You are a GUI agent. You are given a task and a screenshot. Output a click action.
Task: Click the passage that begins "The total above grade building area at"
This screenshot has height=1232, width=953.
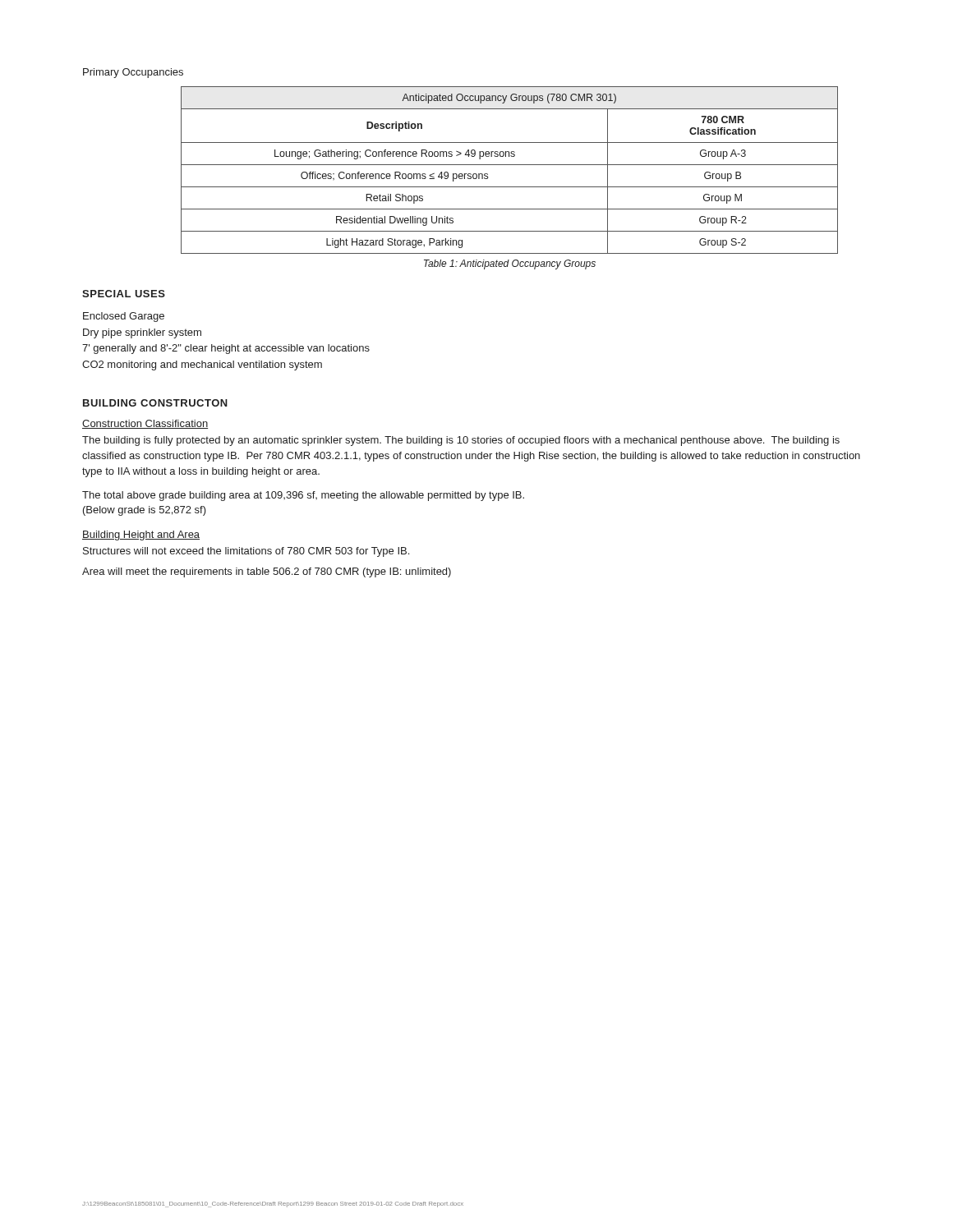[304, 502]
